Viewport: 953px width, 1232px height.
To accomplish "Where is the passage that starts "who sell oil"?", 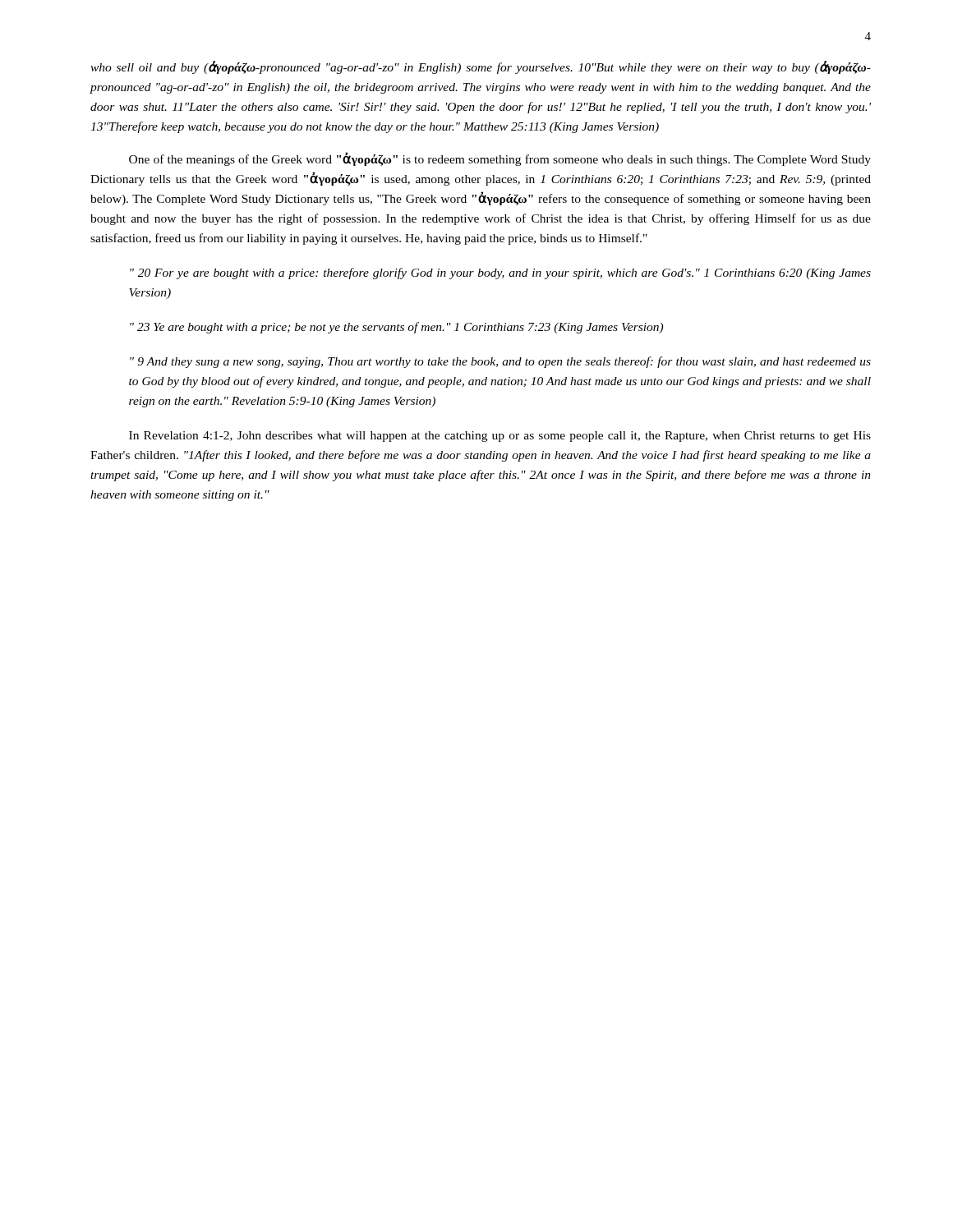I will [x=481, y=97].
